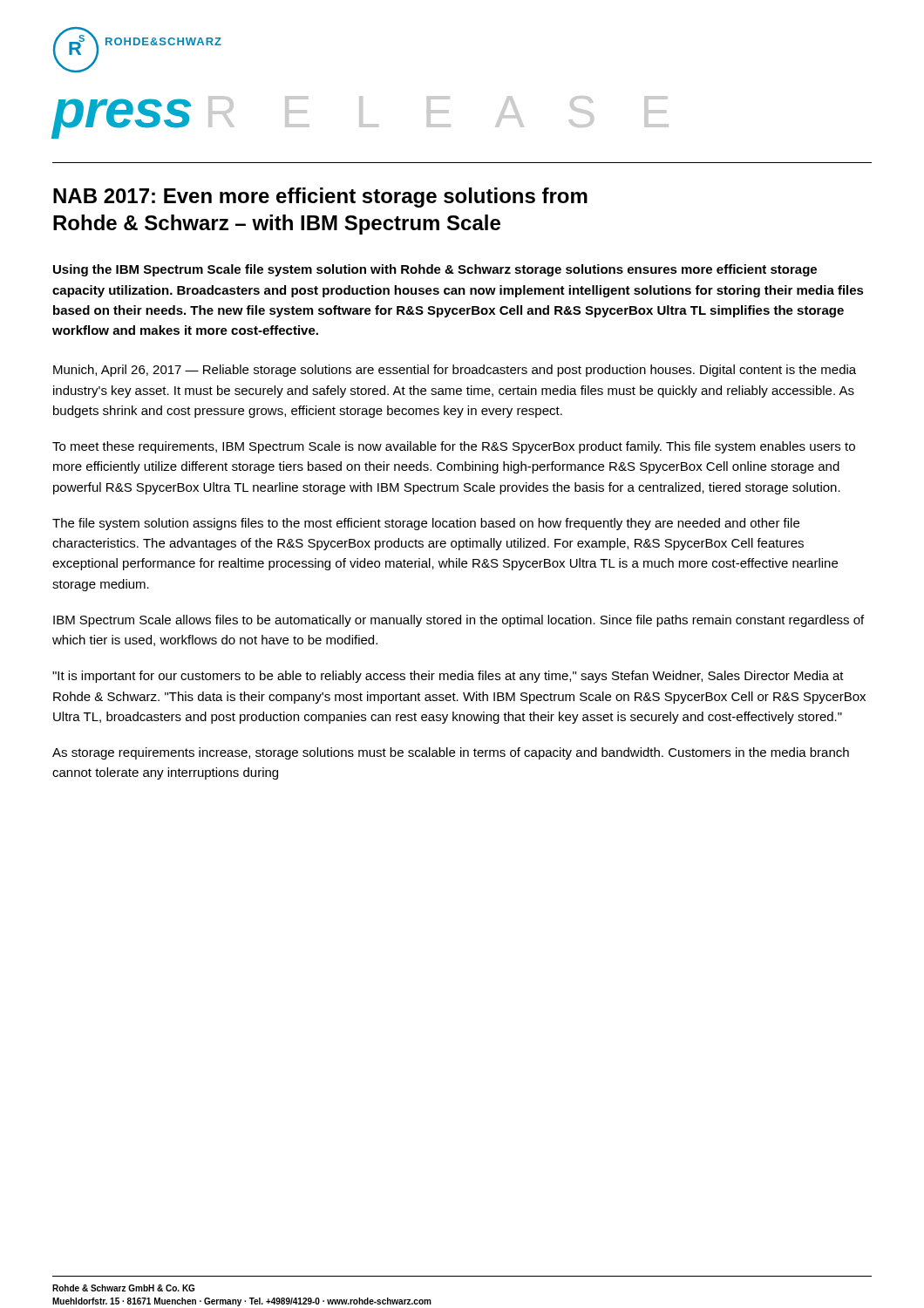Find the block on this page that starts "The file system solution assigns files to the"
The width and height of the screenshot is (924, 1308).
pos(445,553)
